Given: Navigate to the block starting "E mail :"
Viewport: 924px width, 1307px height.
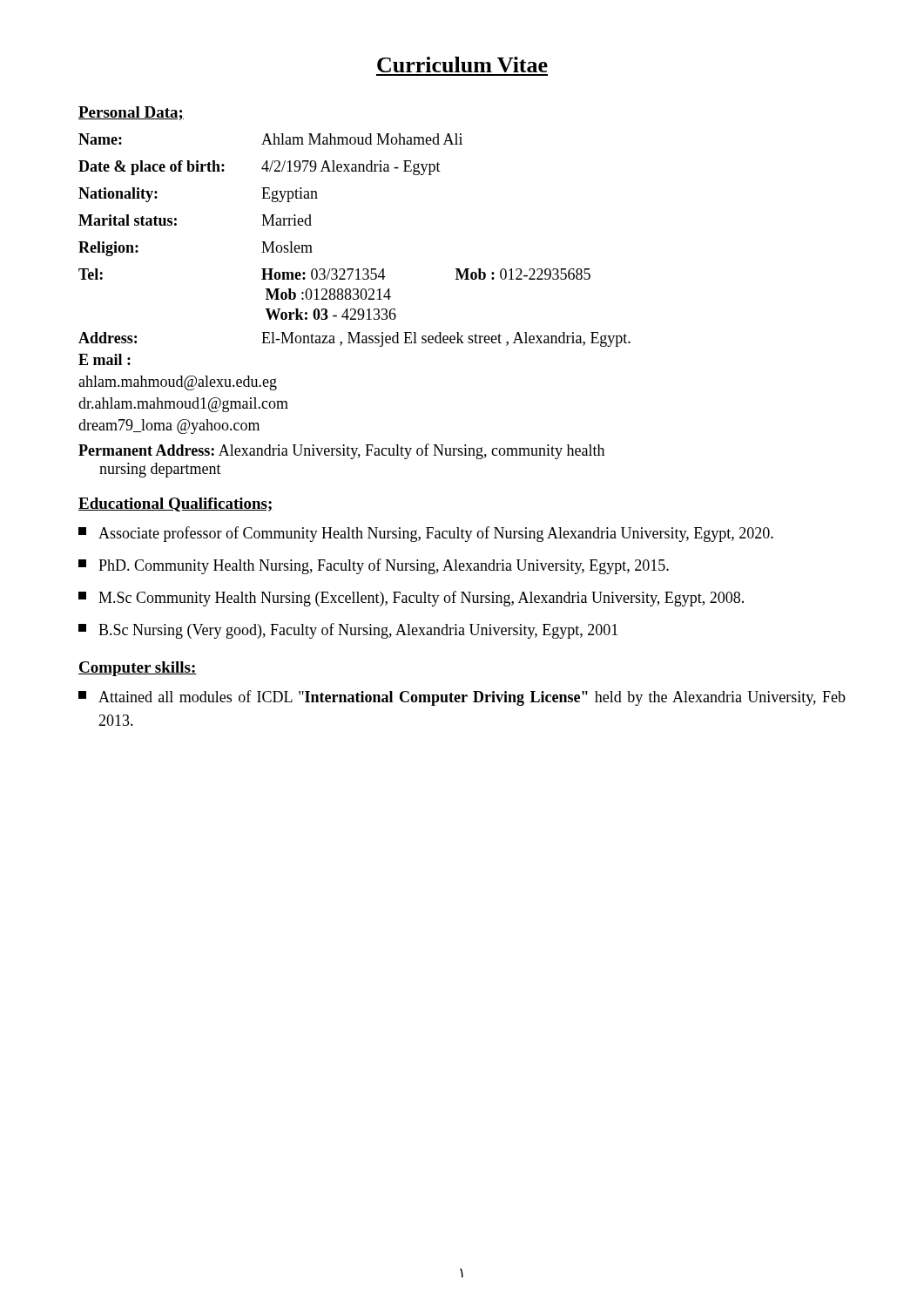Looking at the screenshot, I should point(105,359).
